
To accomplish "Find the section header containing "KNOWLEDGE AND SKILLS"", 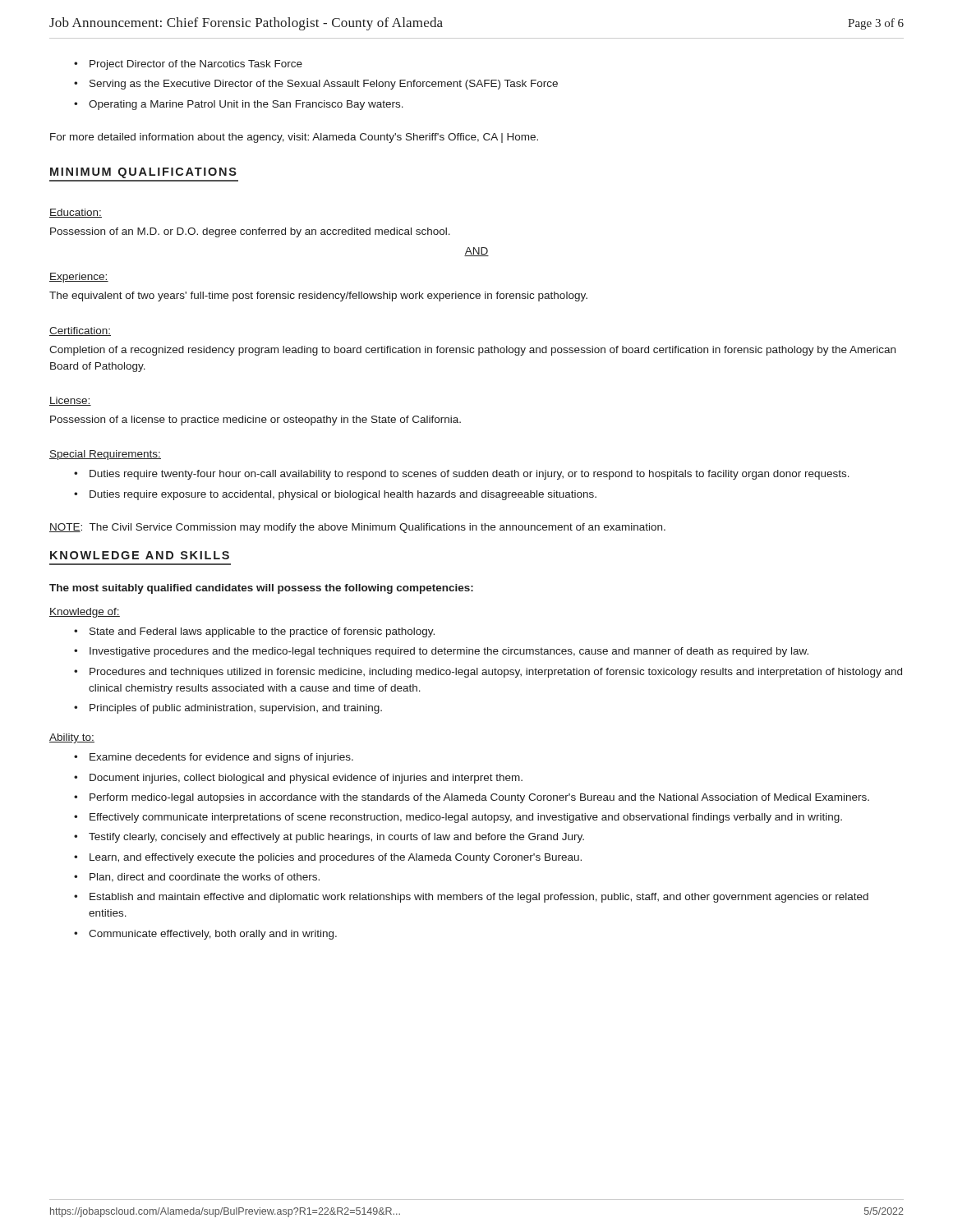I will [140, 555].
